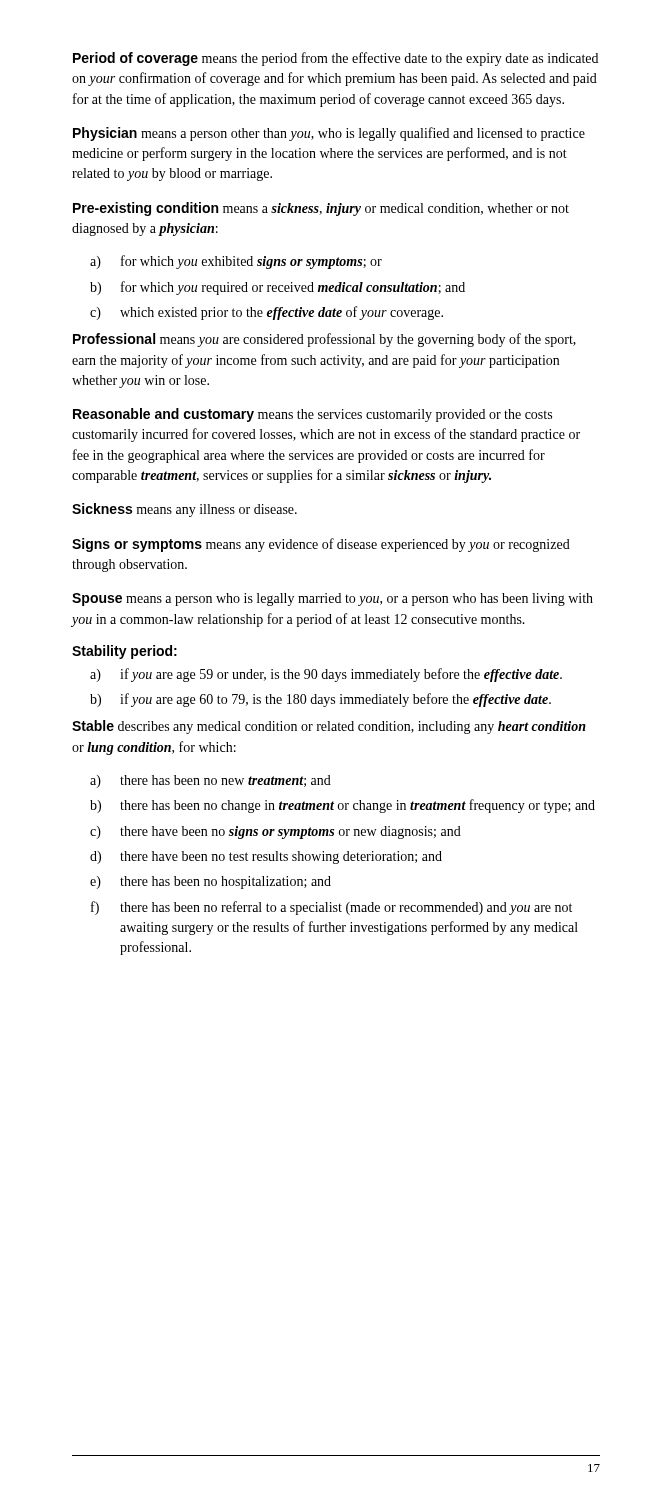Where is the passage that starts "b) there has been no change in"?
Screen dimensions: 1500x672
336,806
